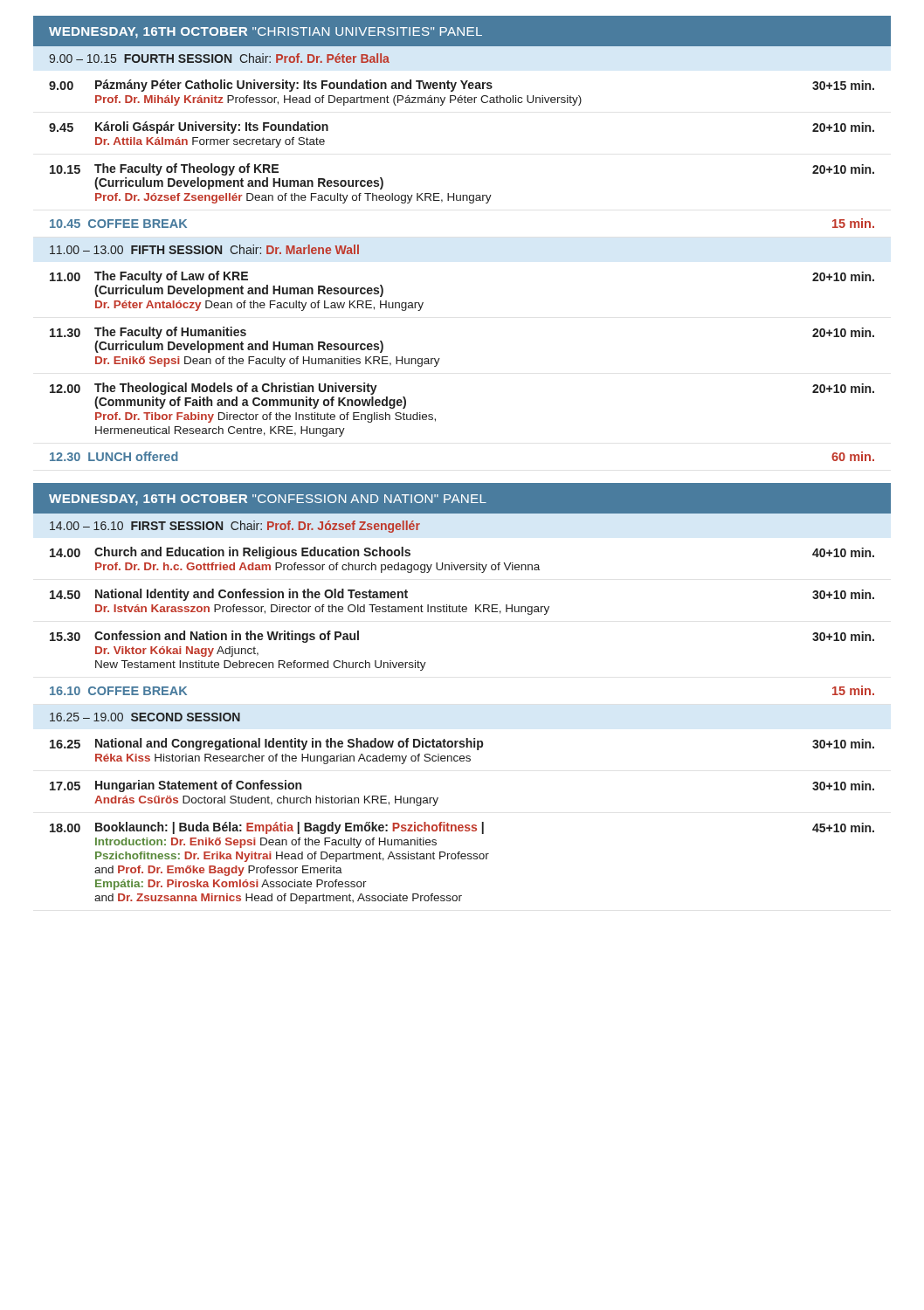The width and height of the screenshot is (924, 1310).
Task: Locate the text "WEDNESDAY, 16TH OCTOBER "CONFESSION AND NATION" PANEL"
Action: tap(268, 498)
